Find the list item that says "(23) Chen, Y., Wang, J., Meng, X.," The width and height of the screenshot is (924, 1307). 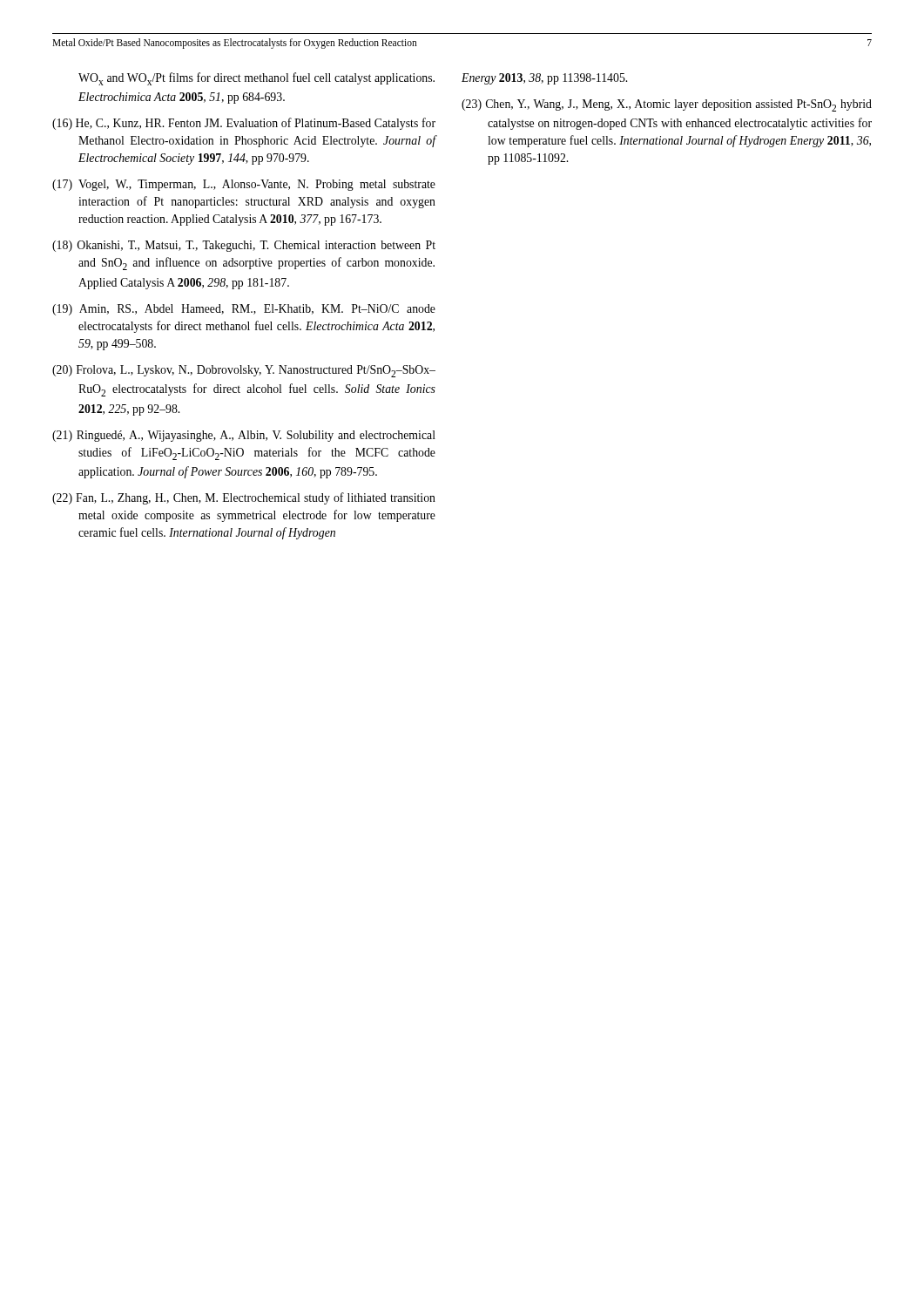coord(667,131)
